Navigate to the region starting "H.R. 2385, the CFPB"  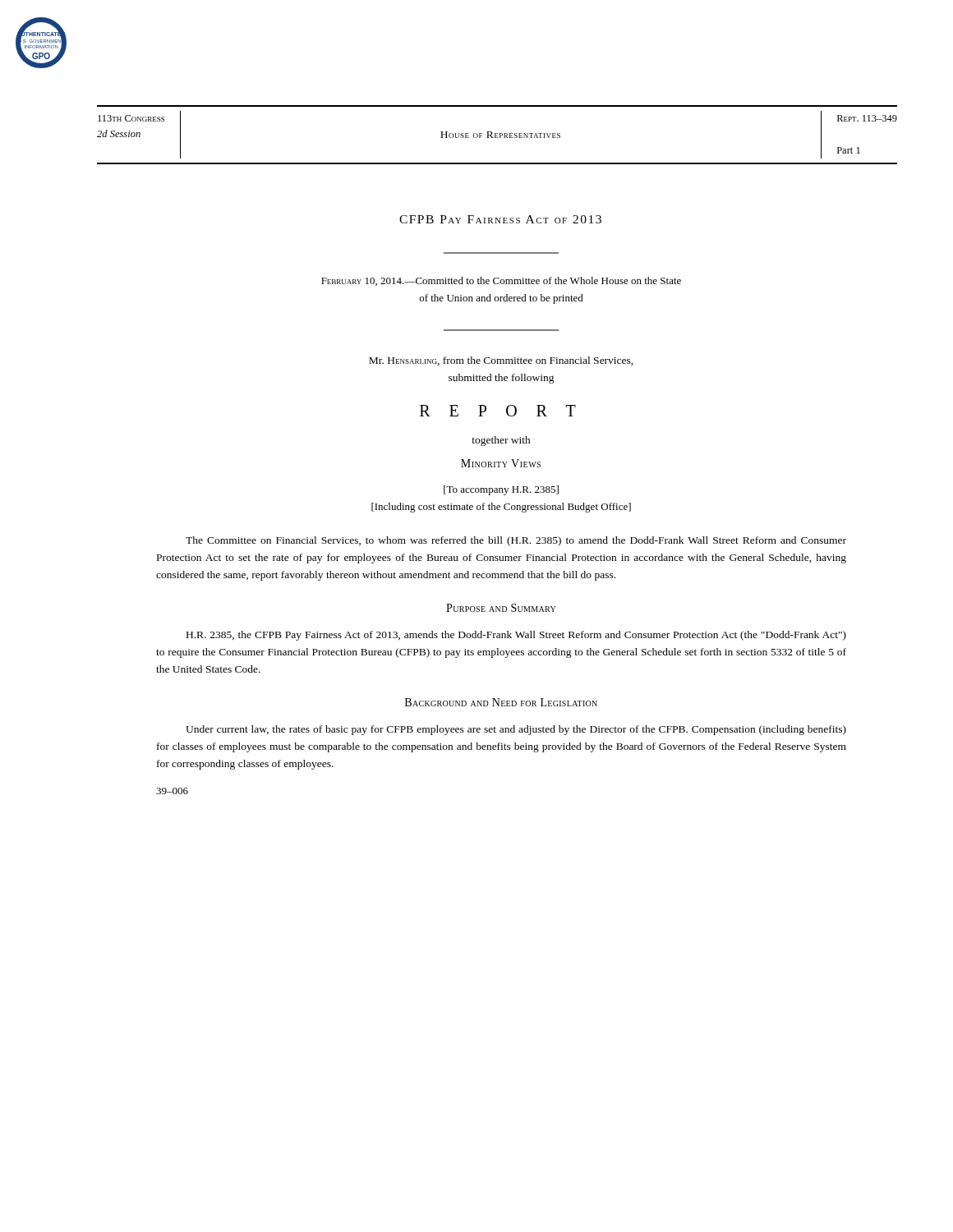(x=501, y=652)
